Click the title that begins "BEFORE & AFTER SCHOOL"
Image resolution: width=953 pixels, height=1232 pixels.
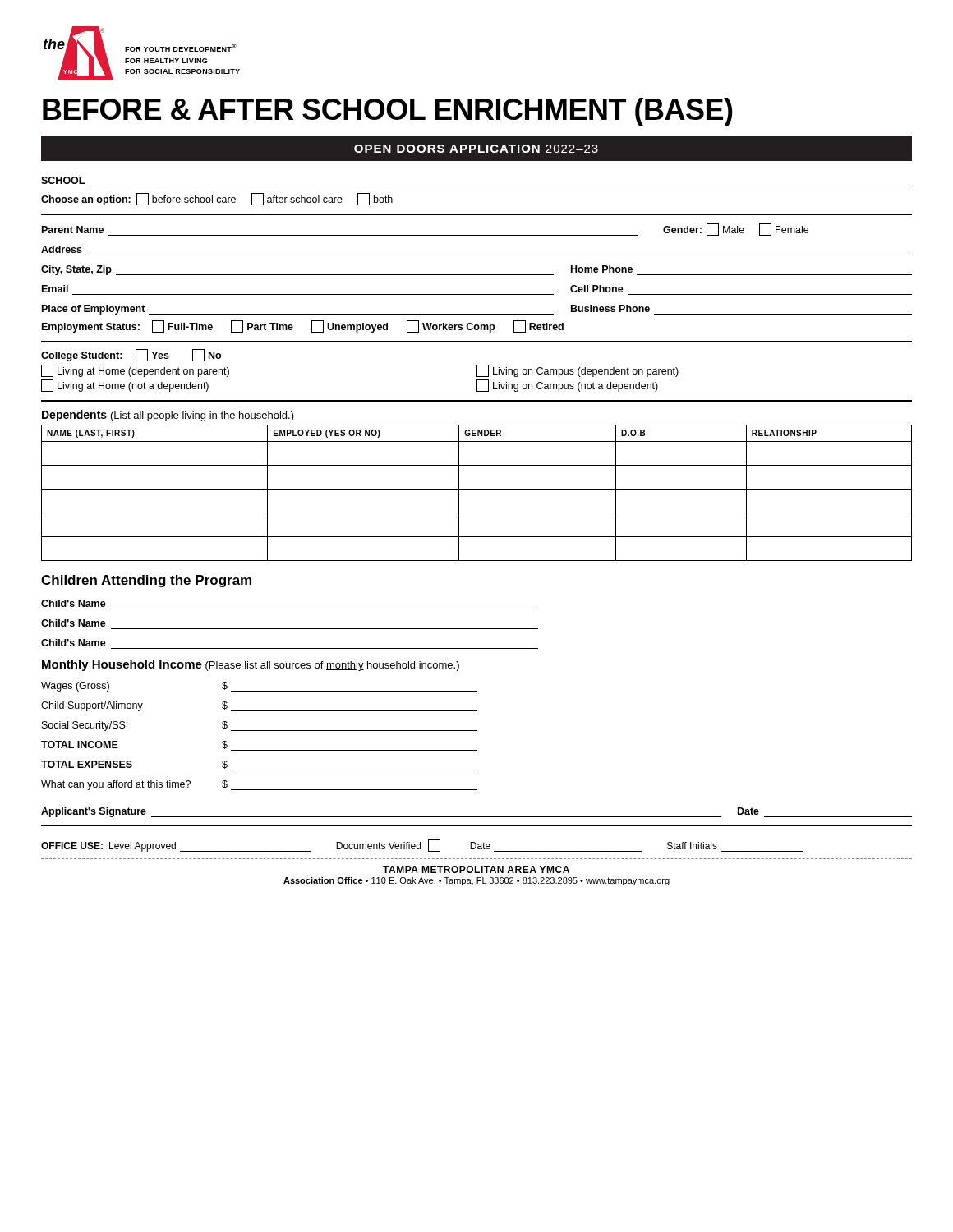point(387,110)
